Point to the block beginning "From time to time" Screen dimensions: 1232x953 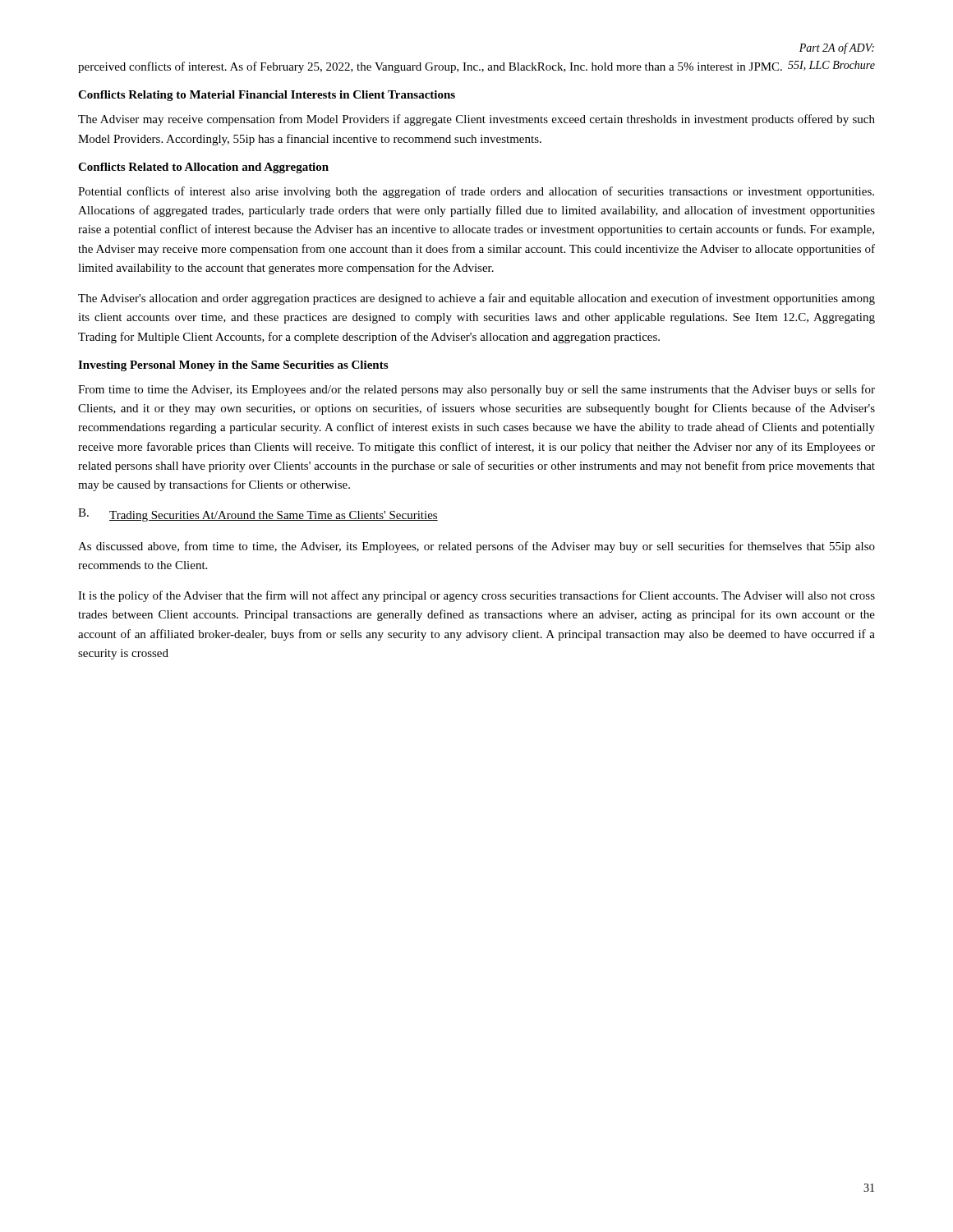pos(476,437)
